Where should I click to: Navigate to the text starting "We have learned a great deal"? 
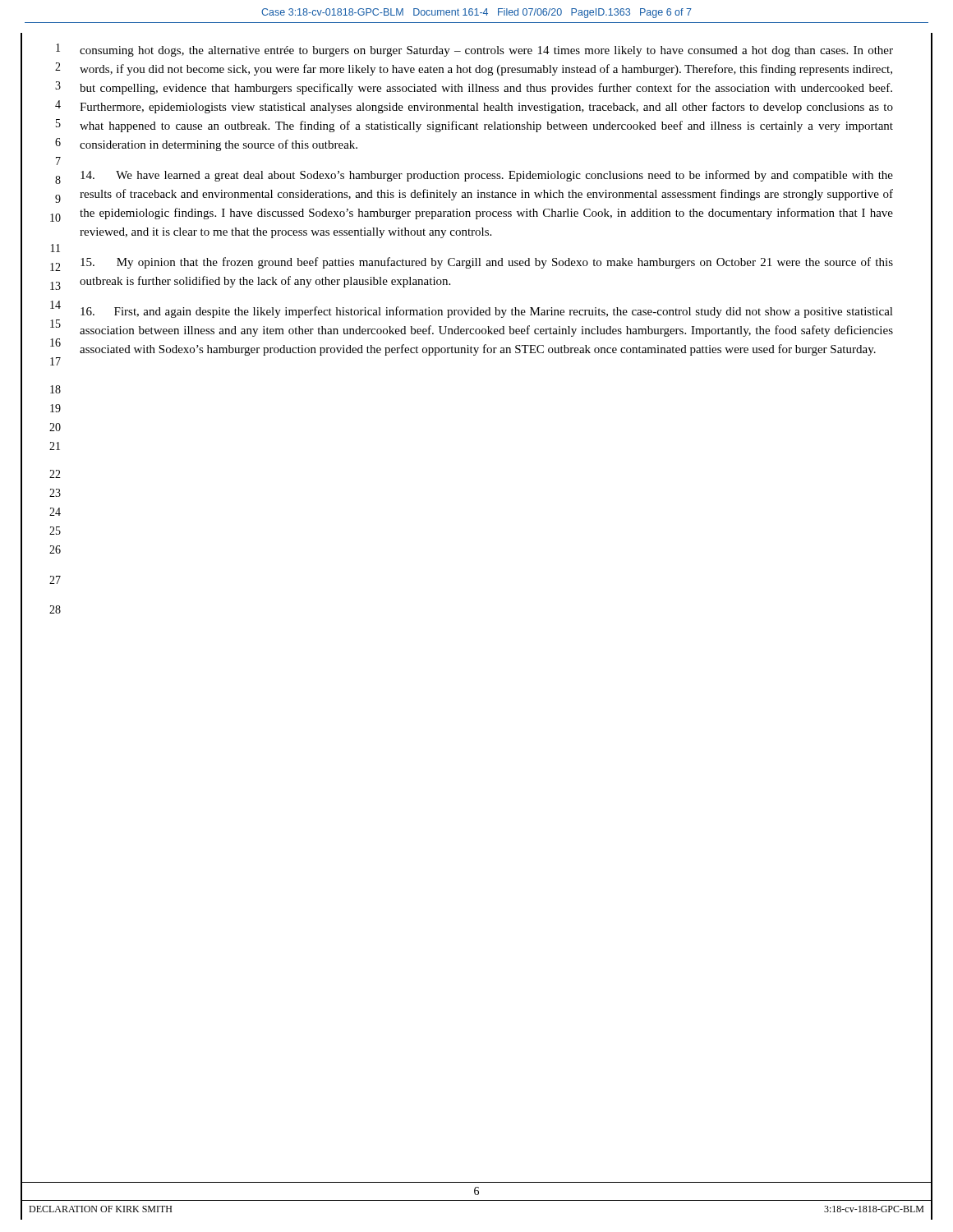[486, 203]
